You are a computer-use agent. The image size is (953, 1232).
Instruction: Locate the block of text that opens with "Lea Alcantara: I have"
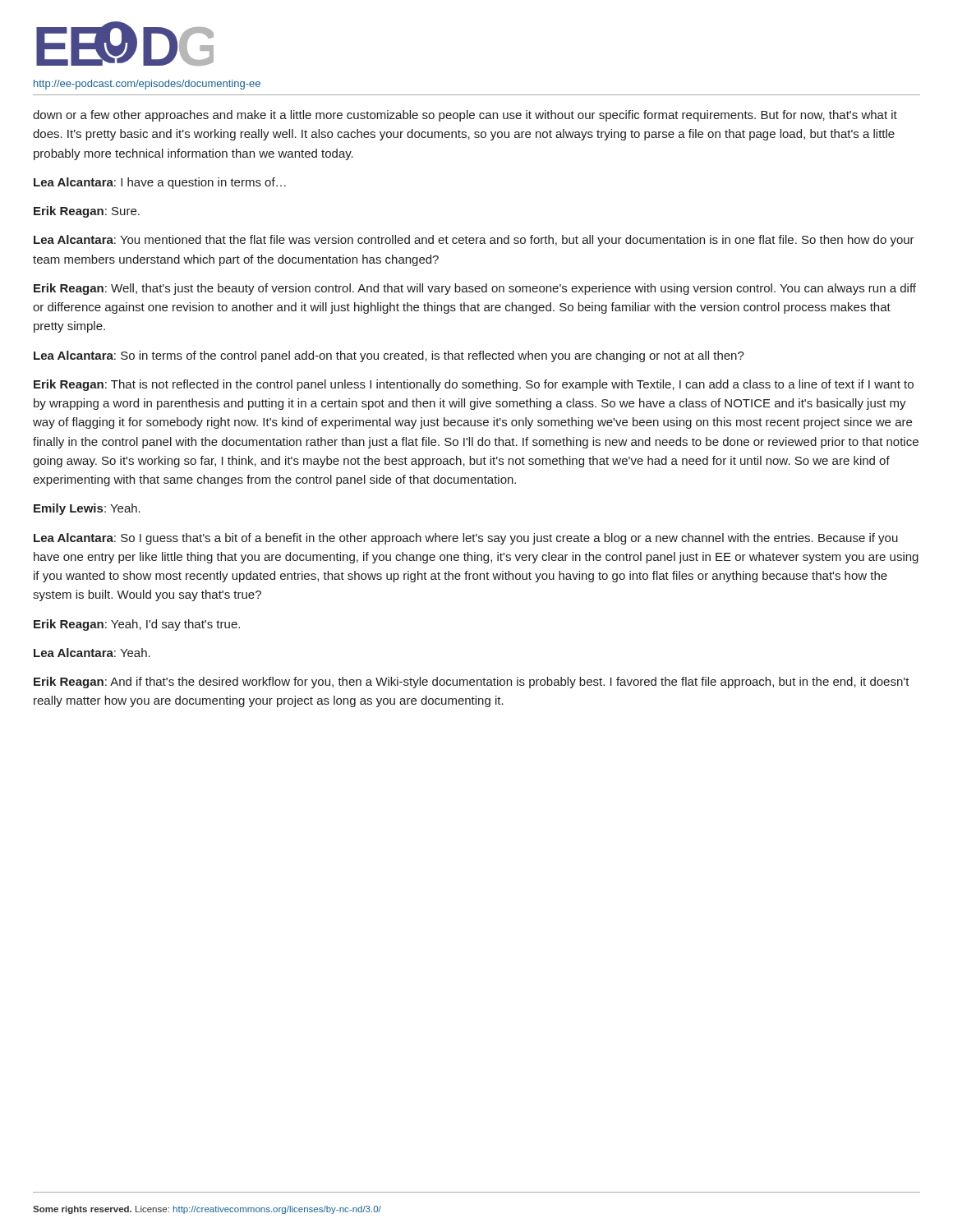160,182
